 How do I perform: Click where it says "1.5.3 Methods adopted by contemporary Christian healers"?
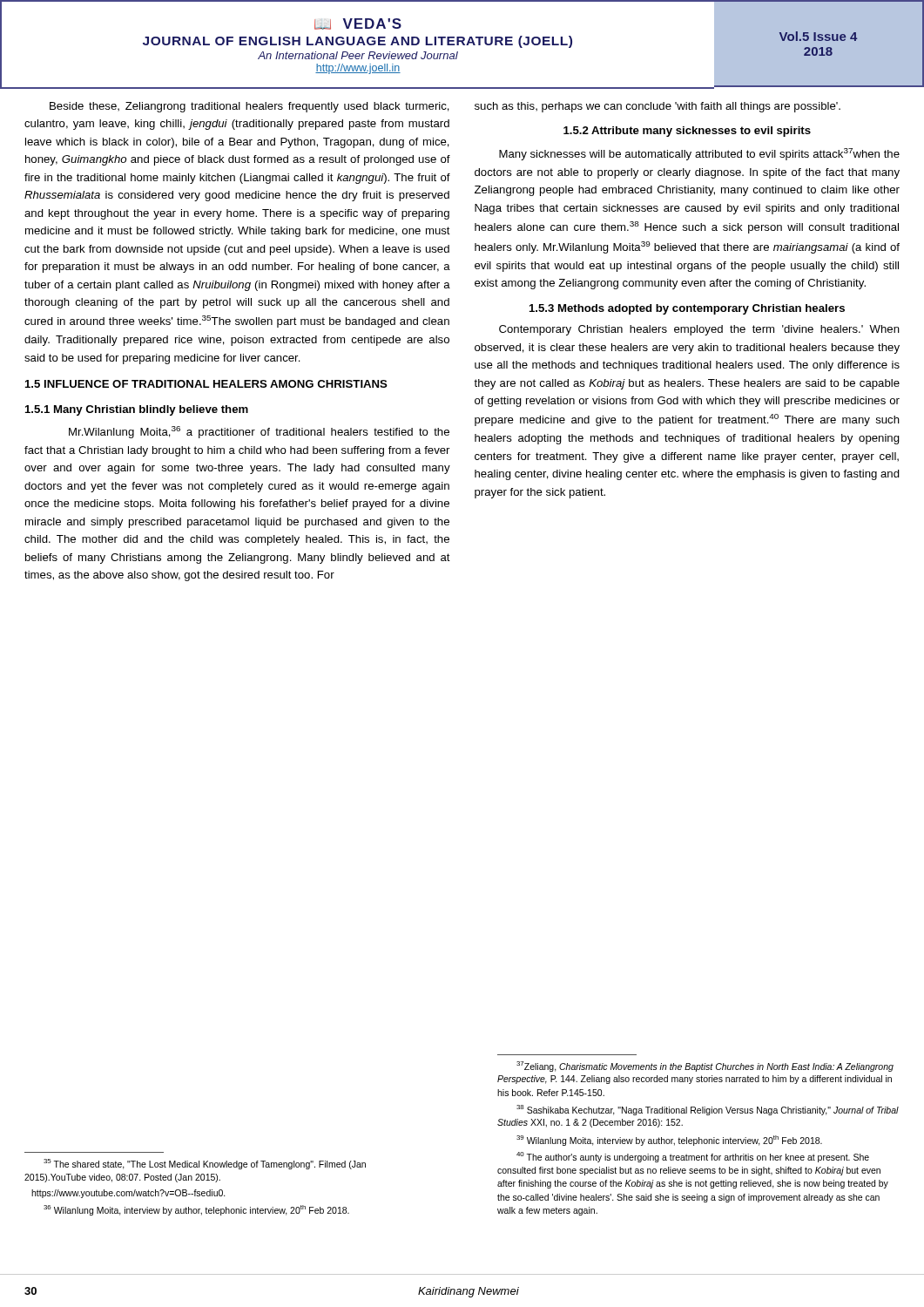coord(687,308)
